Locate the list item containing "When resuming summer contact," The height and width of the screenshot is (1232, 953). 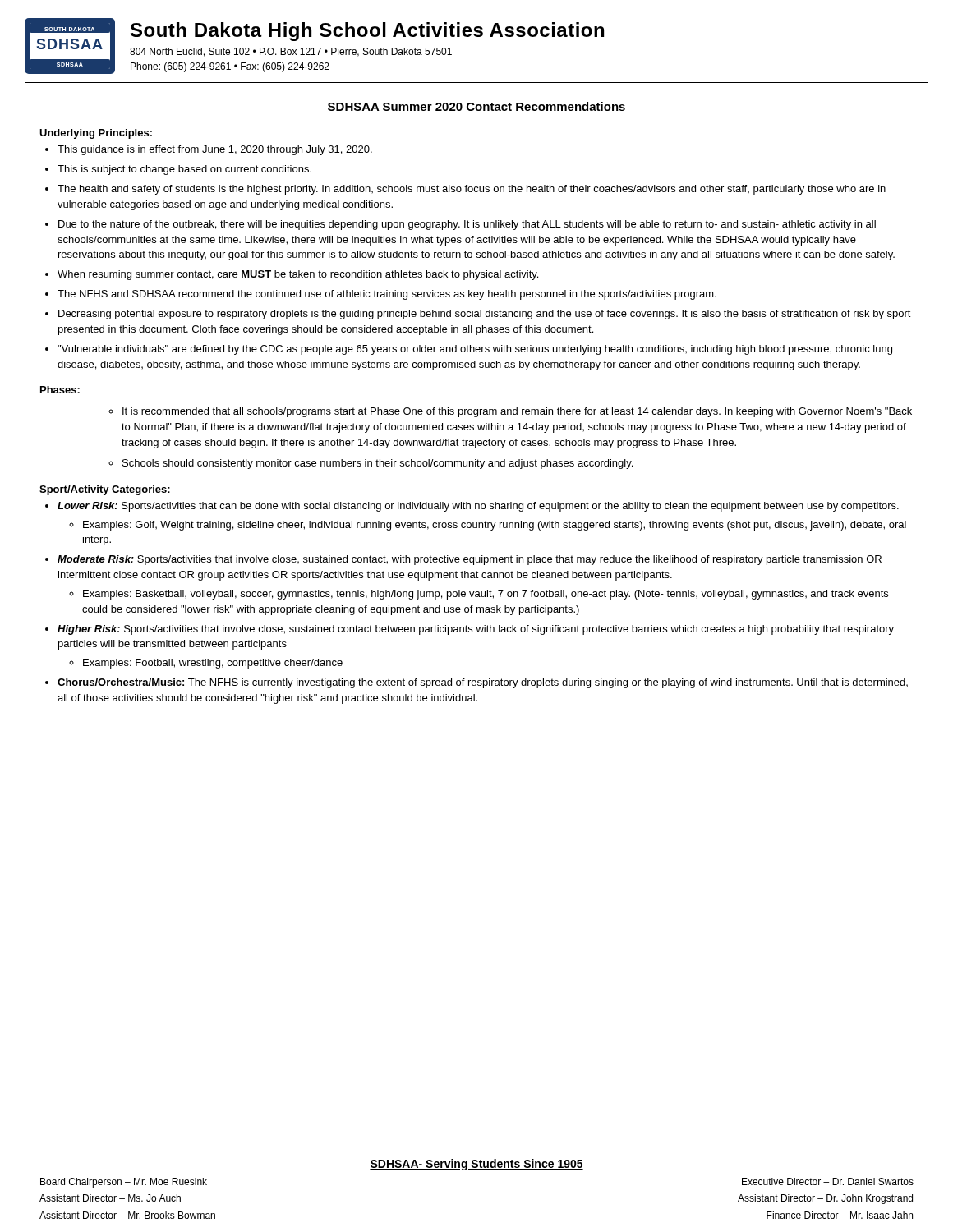point(298,274)
